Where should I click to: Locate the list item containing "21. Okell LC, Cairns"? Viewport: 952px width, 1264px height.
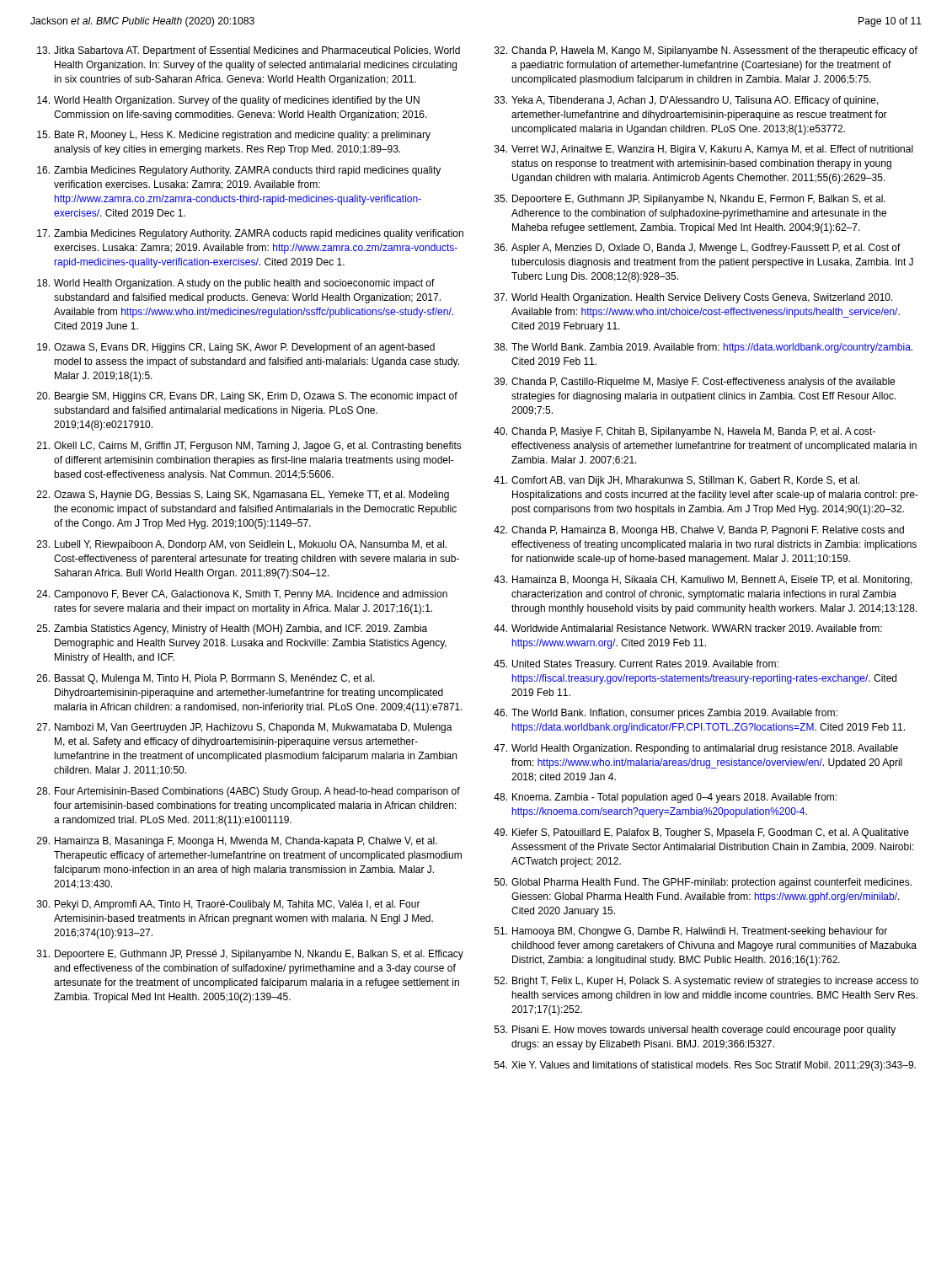[x=247, y=460]
